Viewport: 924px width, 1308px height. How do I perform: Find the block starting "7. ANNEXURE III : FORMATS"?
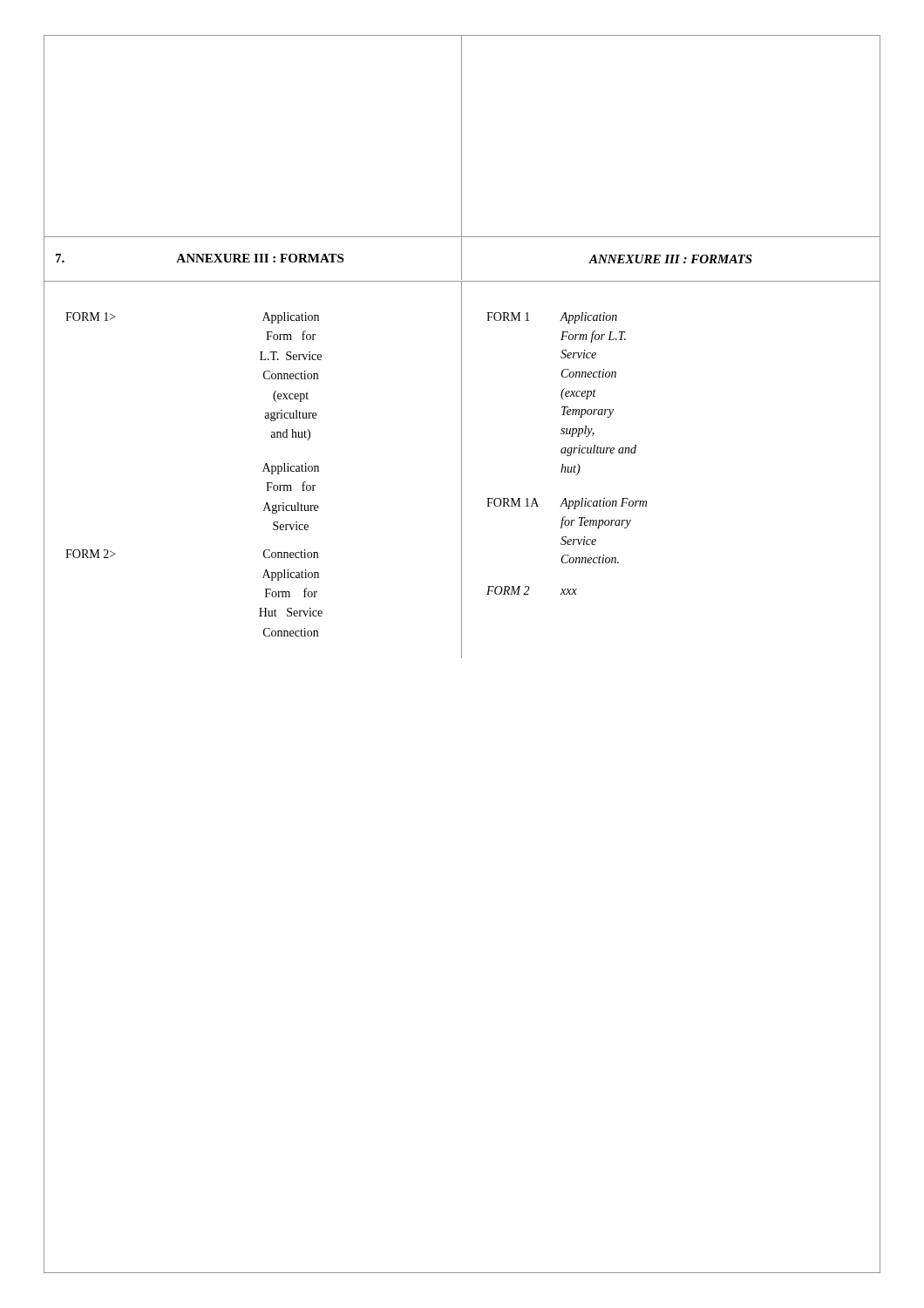coord(253,259)
